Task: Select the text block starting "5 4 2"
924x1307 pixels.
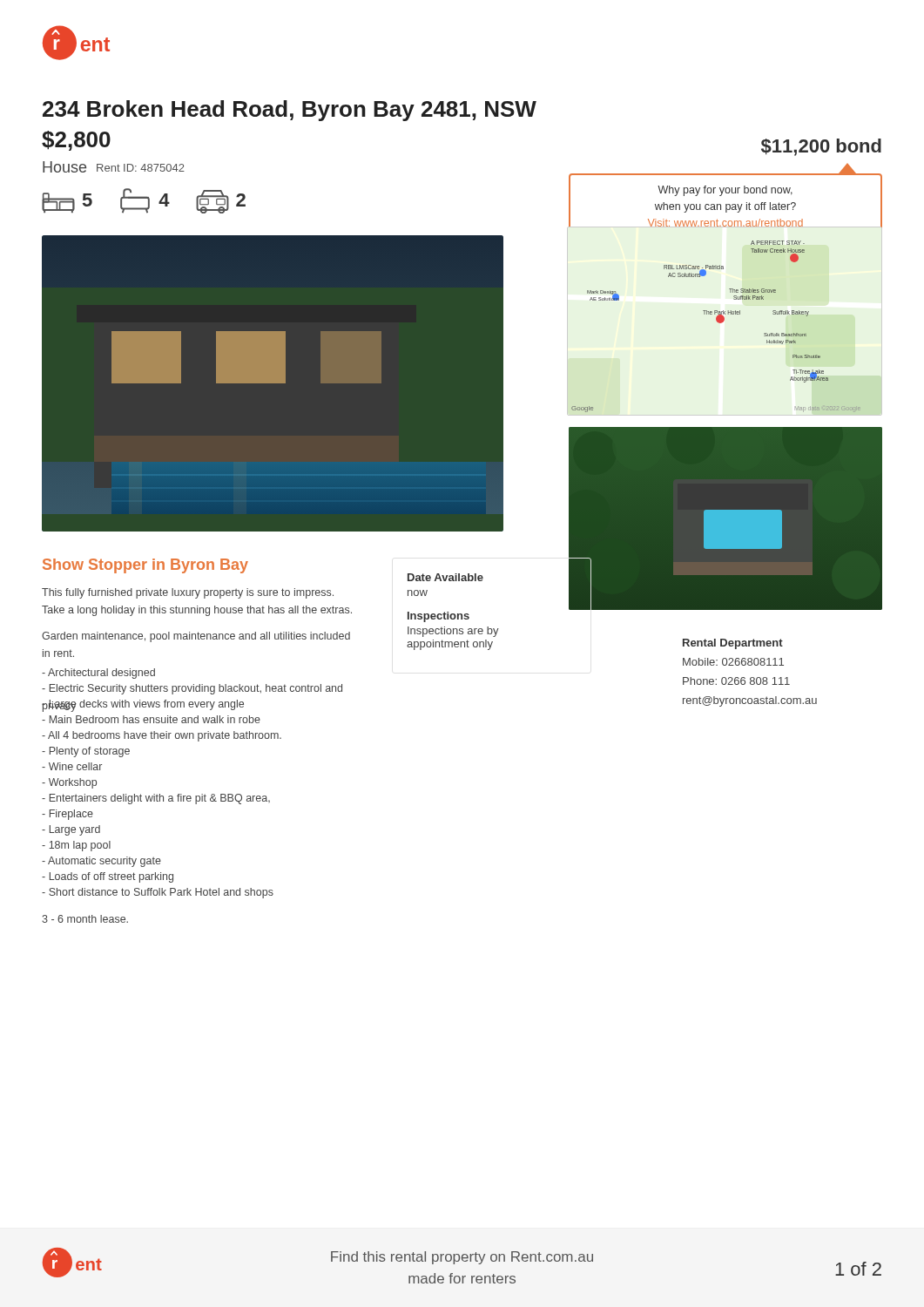Action: [x=144, y=200]
